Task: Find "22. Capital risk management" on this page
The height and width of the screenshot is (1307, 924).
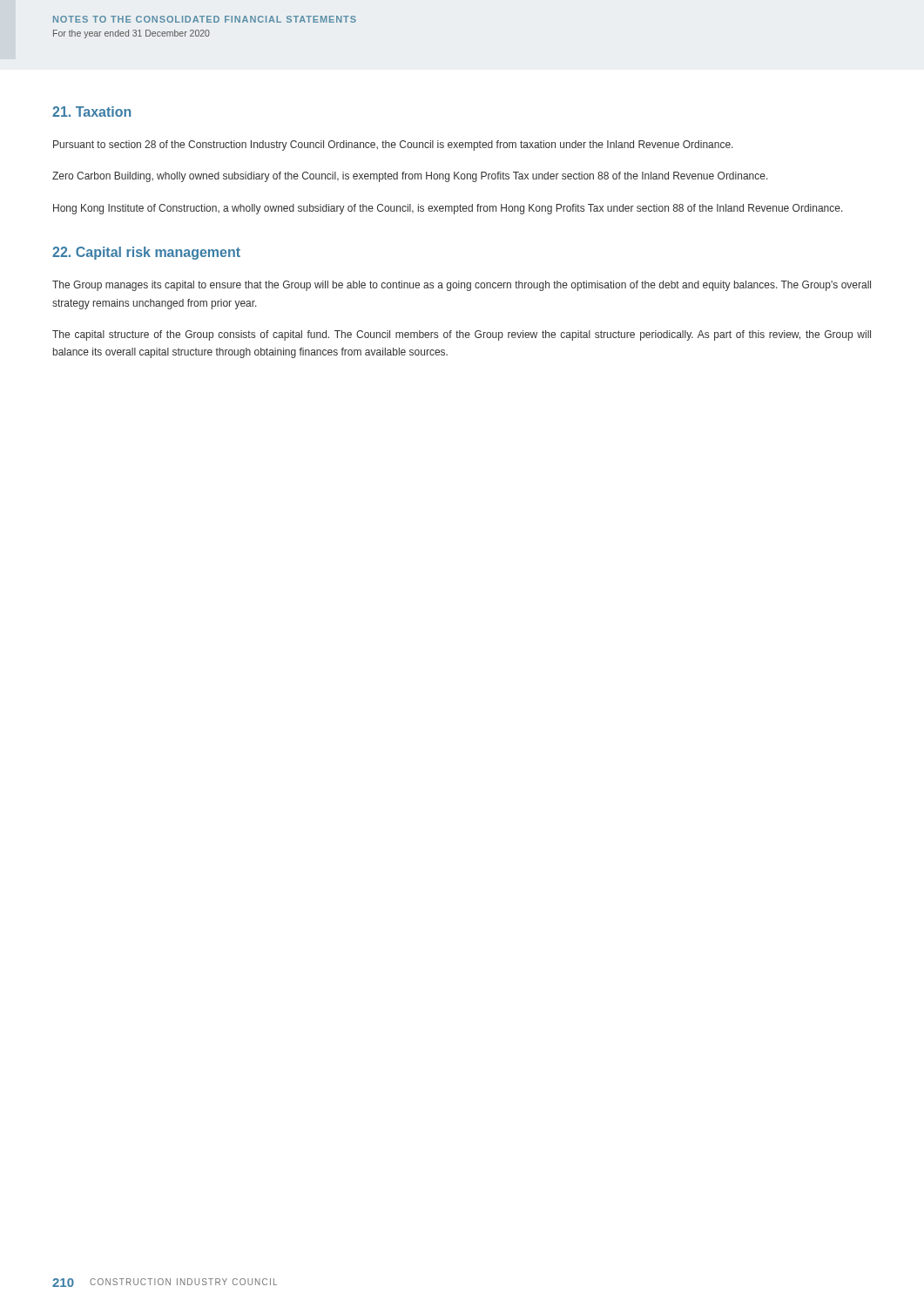Action: [146, 253]
